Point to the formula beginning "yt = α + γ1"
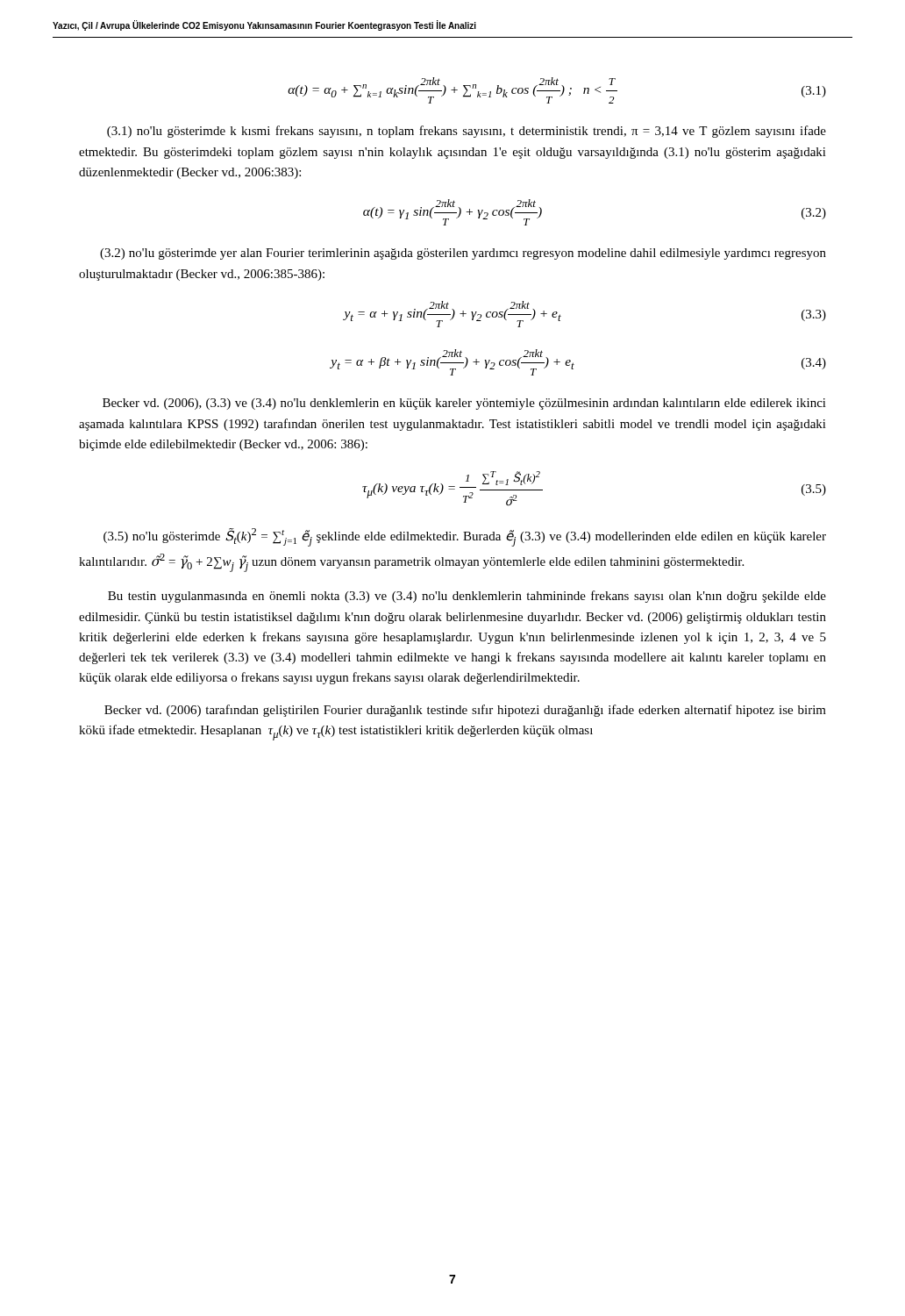The image size is (905, 1316). pos(452,314)
